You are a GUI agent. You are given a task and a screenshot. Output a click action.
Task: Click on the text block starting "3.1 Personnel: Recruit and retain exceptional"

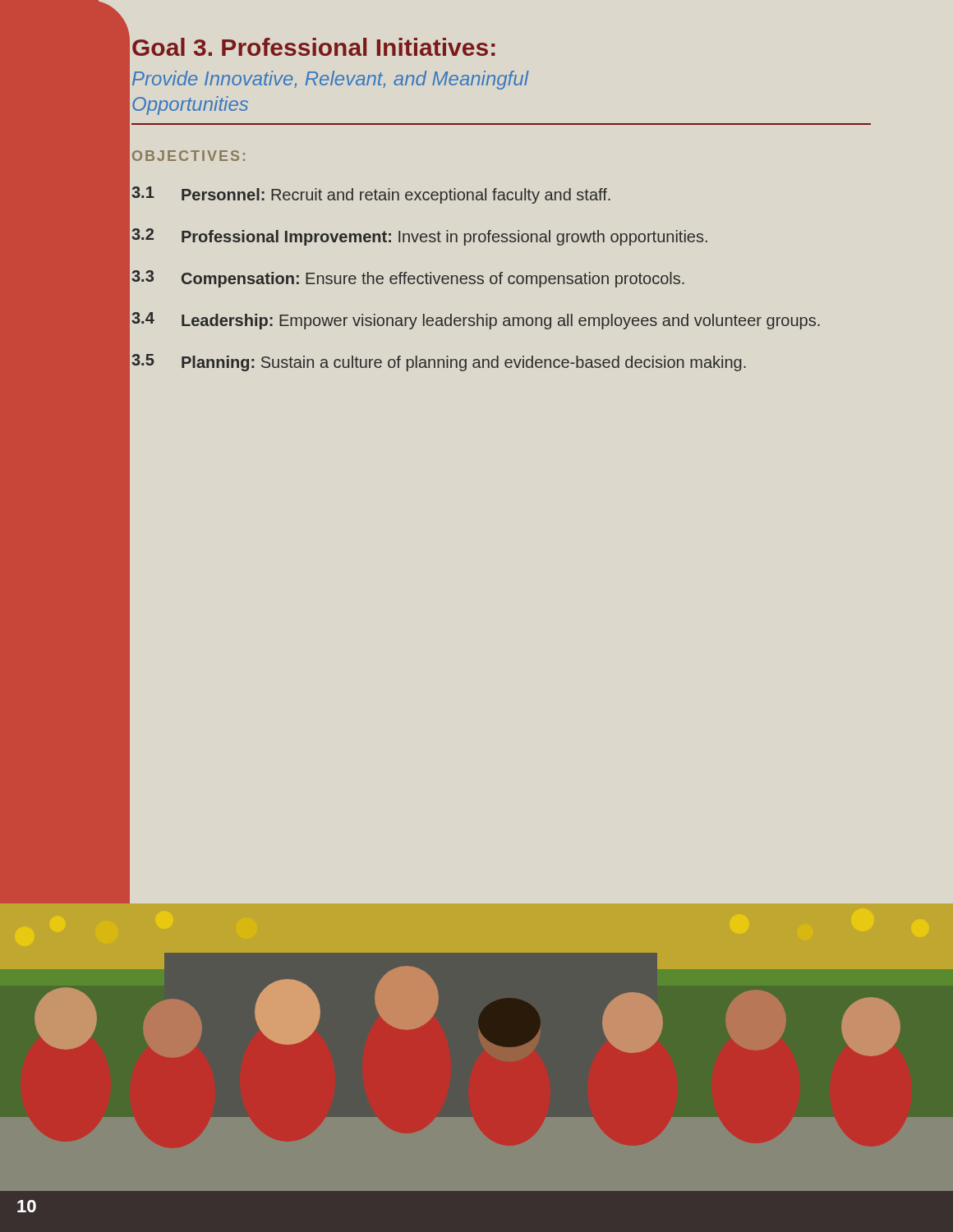pyautogui.click(x=371, y=195)
